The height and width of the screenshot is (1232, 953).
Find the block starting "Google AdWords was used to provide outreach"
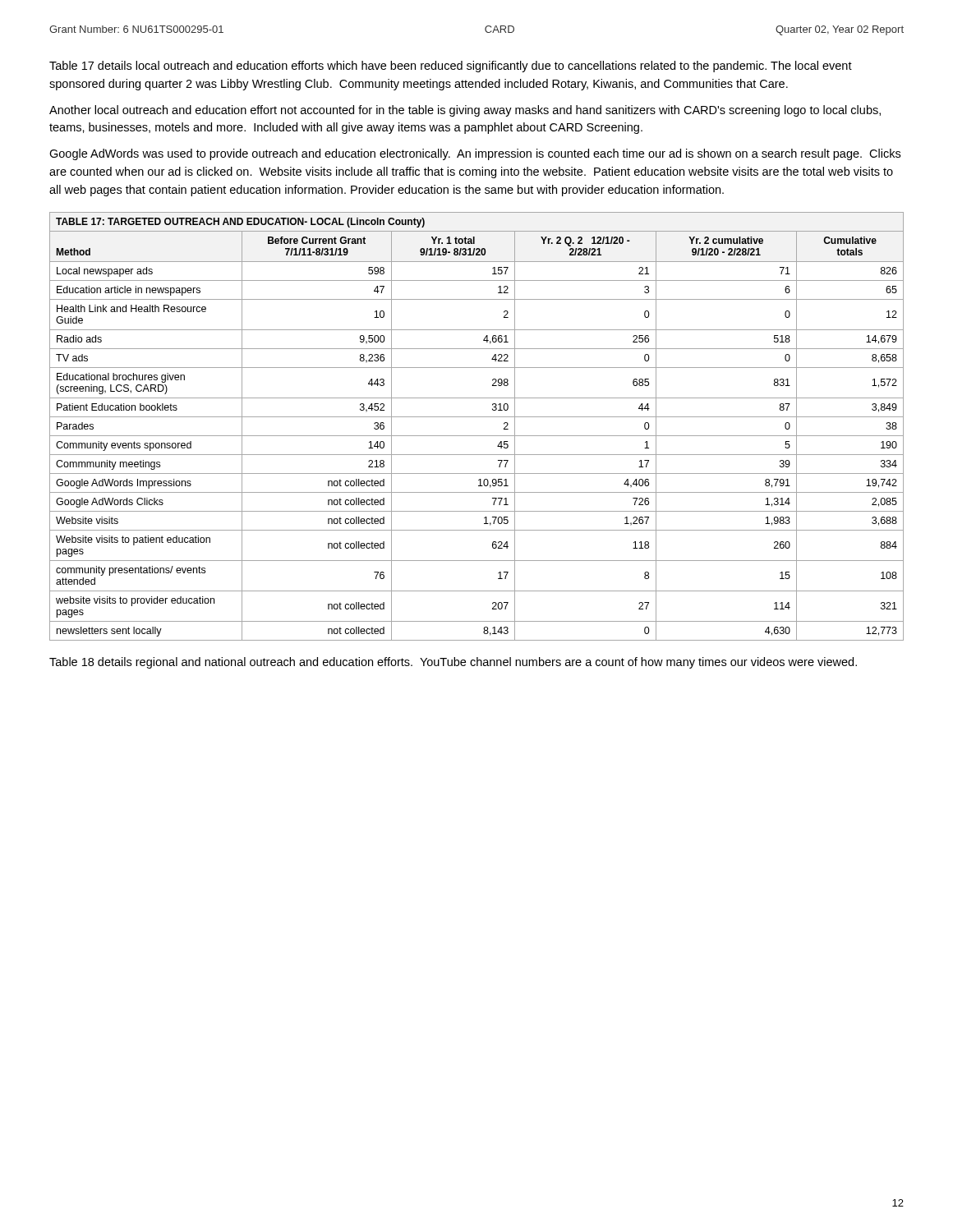click(475, 171)
